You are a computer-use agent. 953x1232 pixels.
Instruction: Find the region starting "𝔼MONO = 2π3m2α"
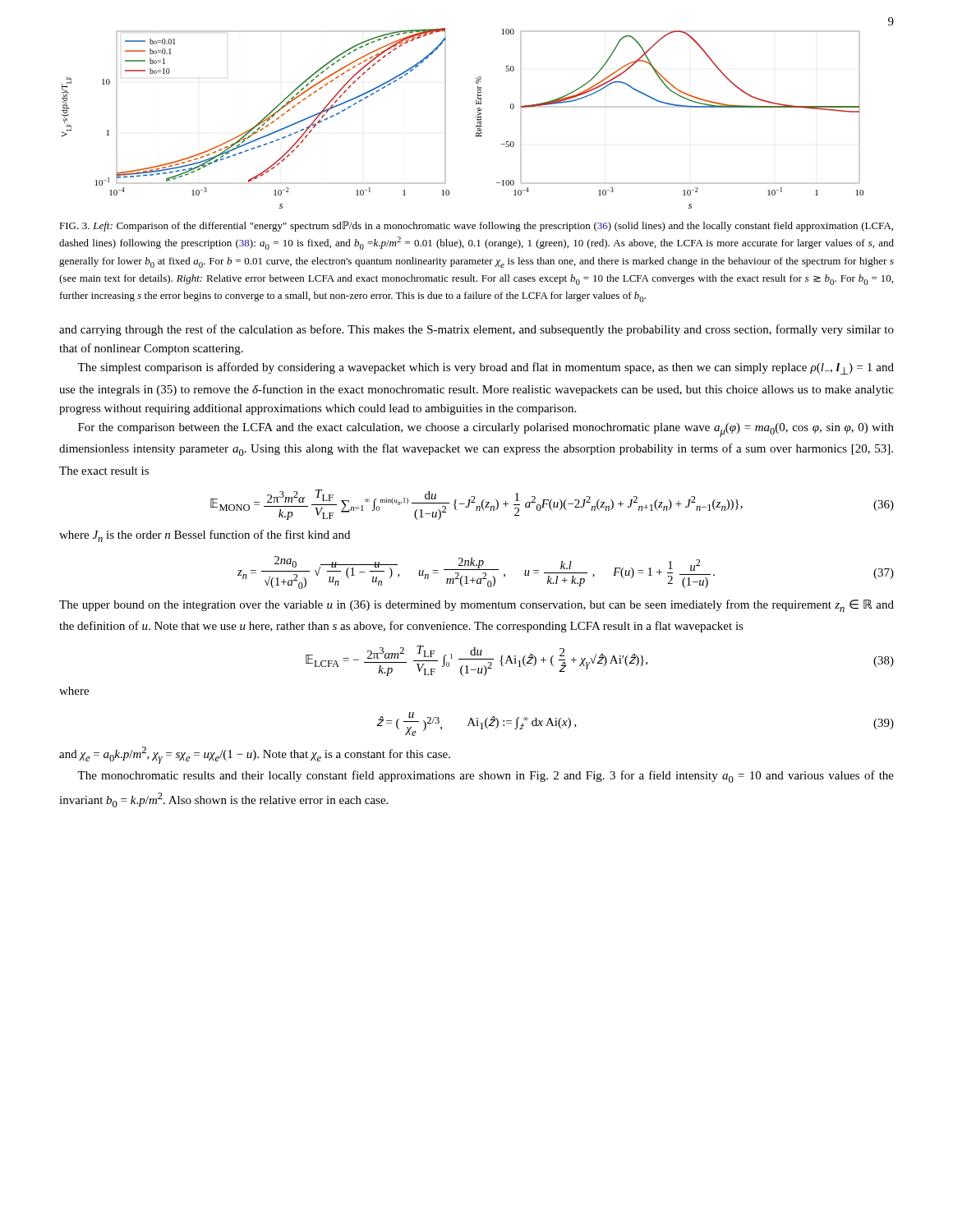tap(552, 505)
